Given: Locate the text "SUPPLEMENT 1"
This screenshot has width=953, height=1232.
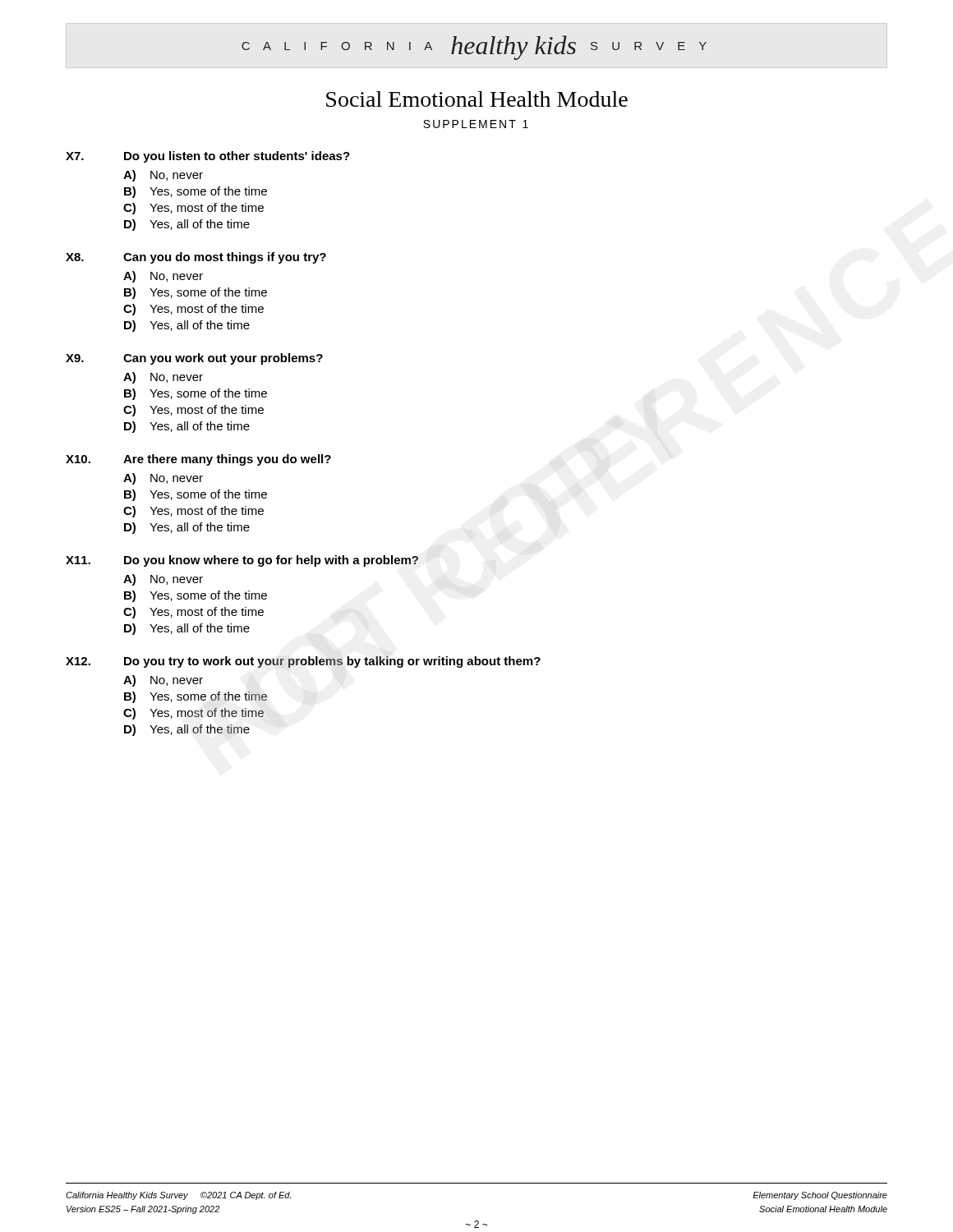Looking at the screenshot, I should (x=476, y=124).
